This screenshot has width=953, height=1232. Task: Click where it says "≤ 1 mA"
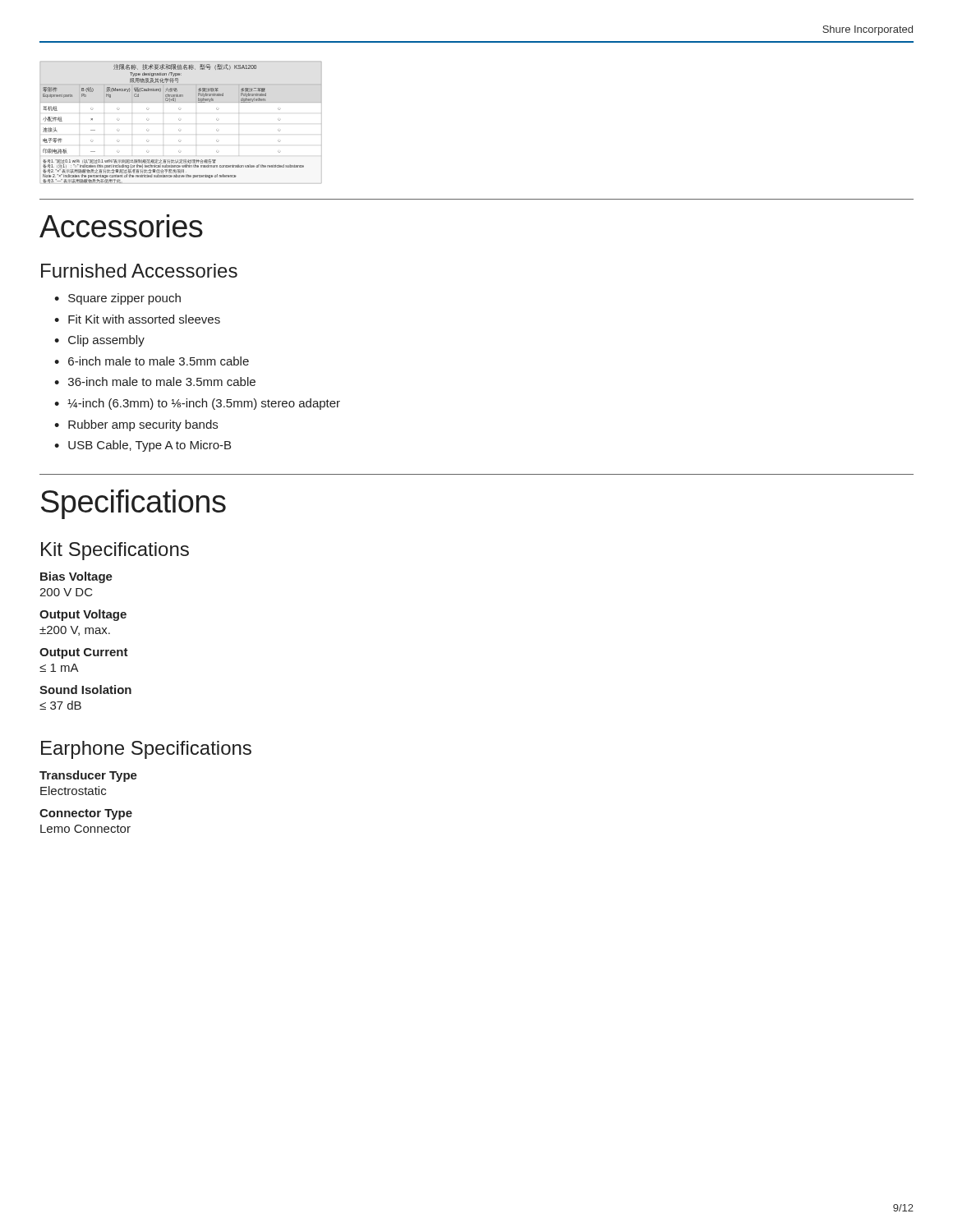pos(59,667)
